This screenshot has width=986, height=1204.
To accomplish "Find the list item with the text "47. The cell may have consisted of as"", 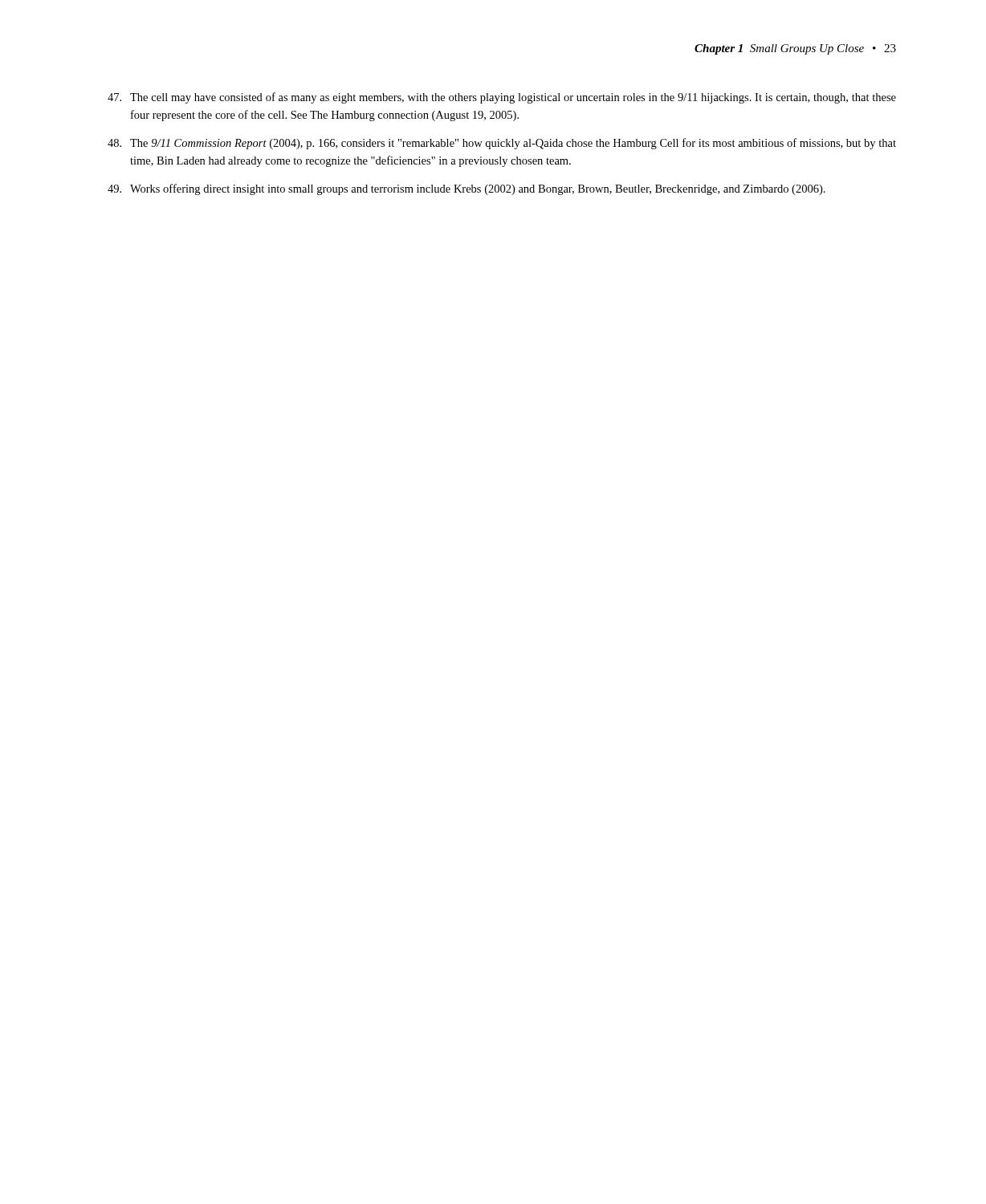I will pyautogui.click(x=493, y=106).
